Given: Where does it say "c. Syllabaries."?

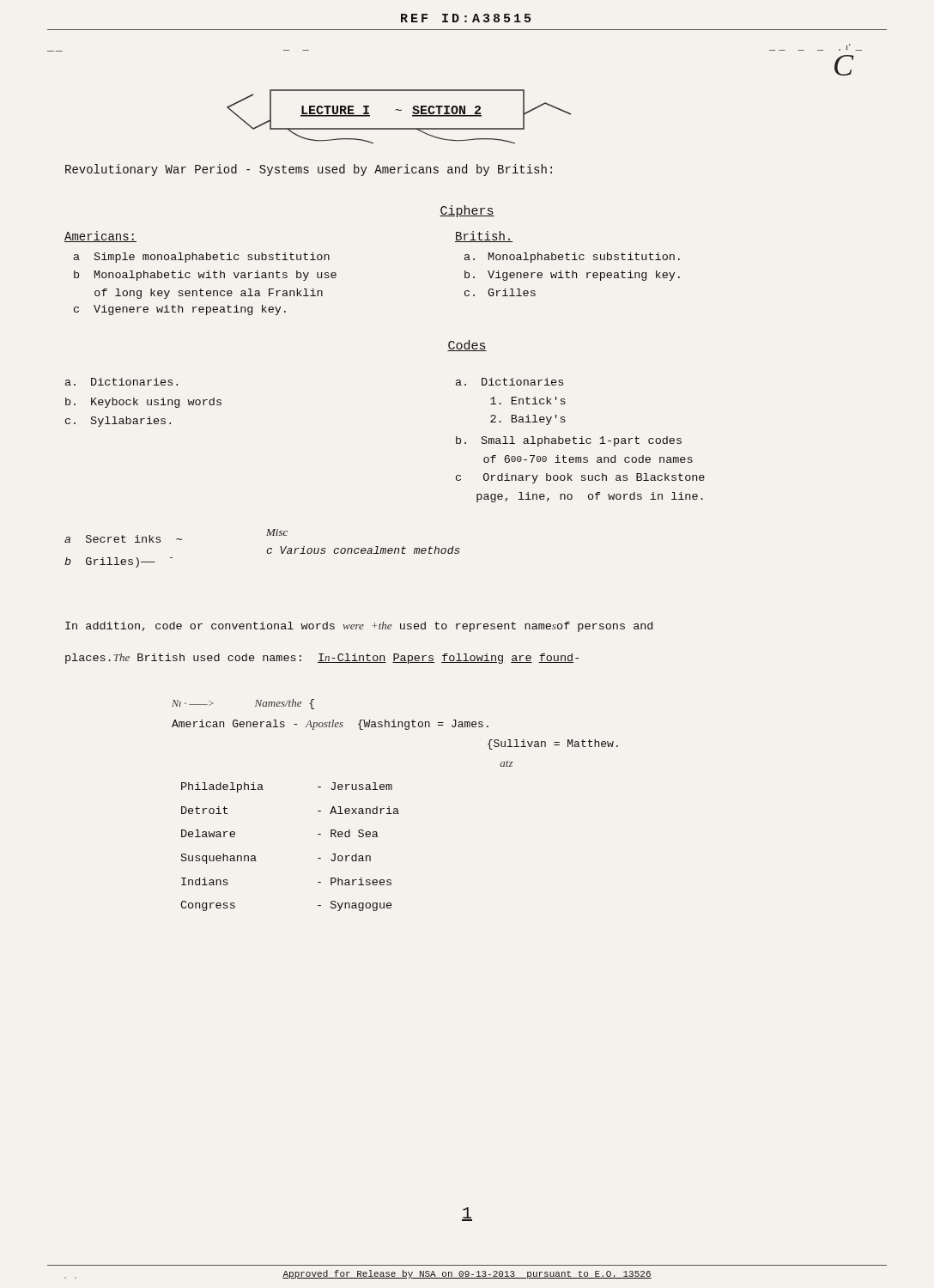Looking at the screenshot, I should [x=119, y=421].
